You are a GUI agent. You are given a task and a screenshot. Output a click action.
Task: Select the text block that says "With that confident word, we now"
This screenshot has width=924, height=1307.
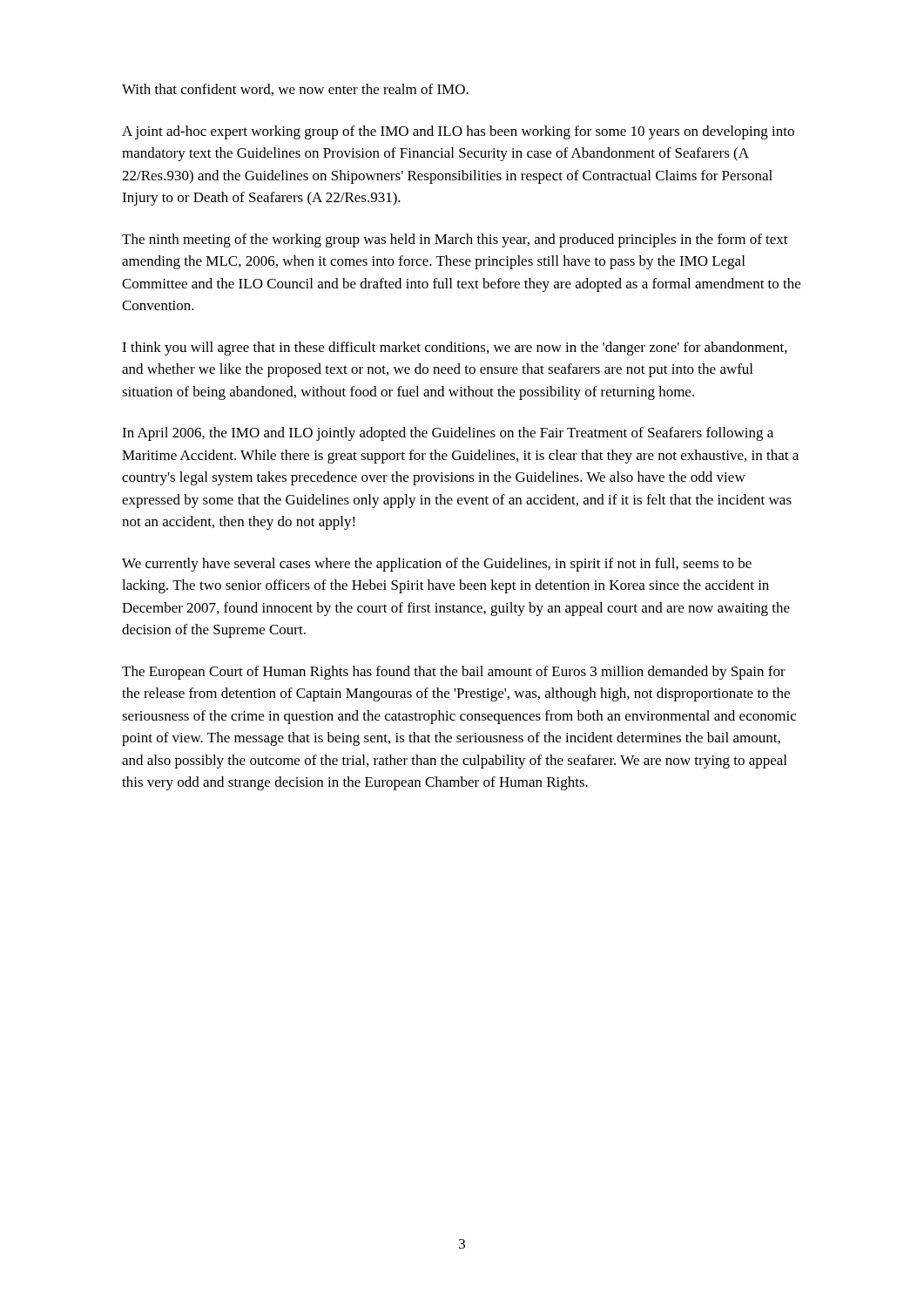click(x=296, y=89)
